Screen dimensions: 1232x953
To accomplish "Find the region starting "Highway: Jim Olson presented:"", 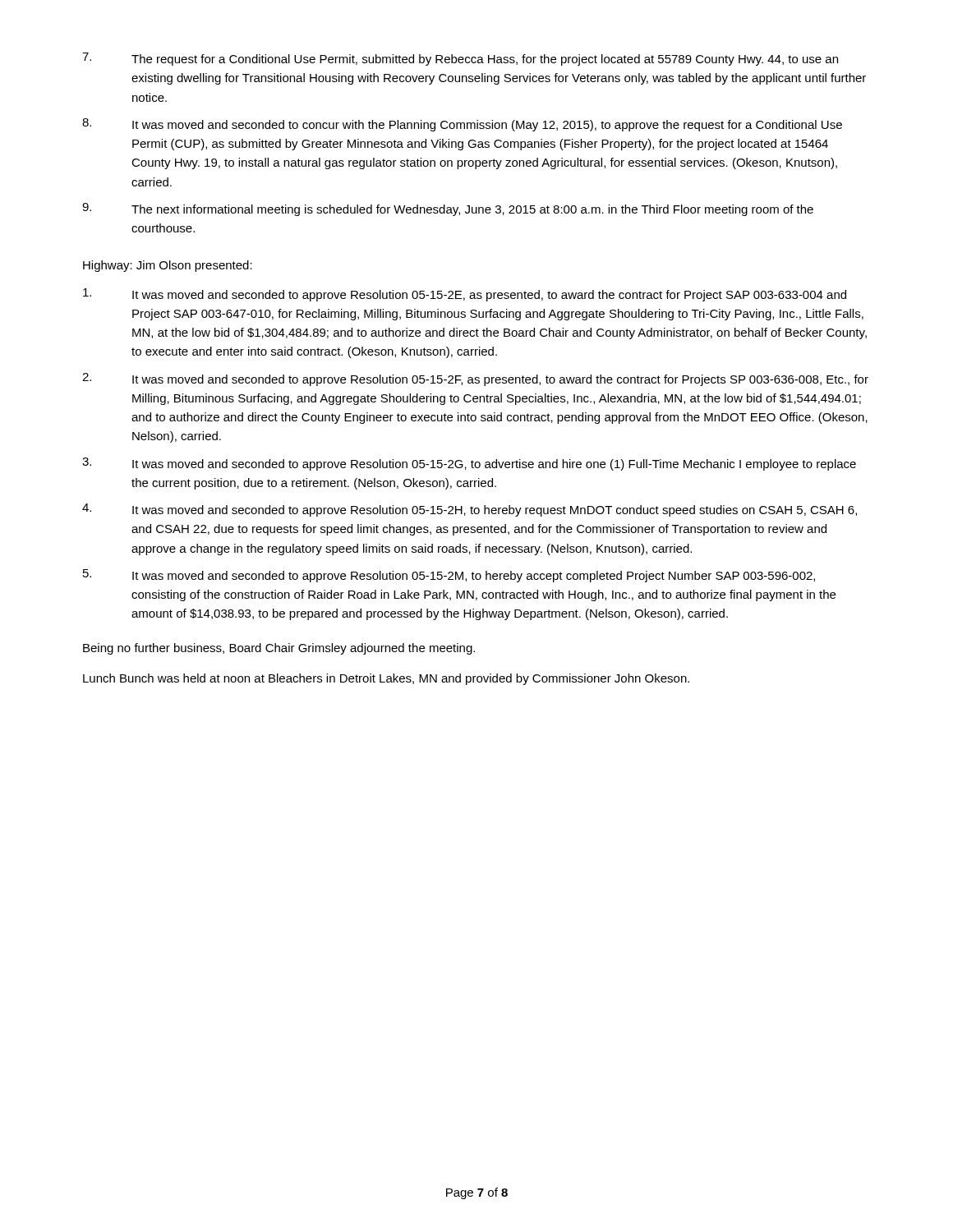I will [167, 265].
